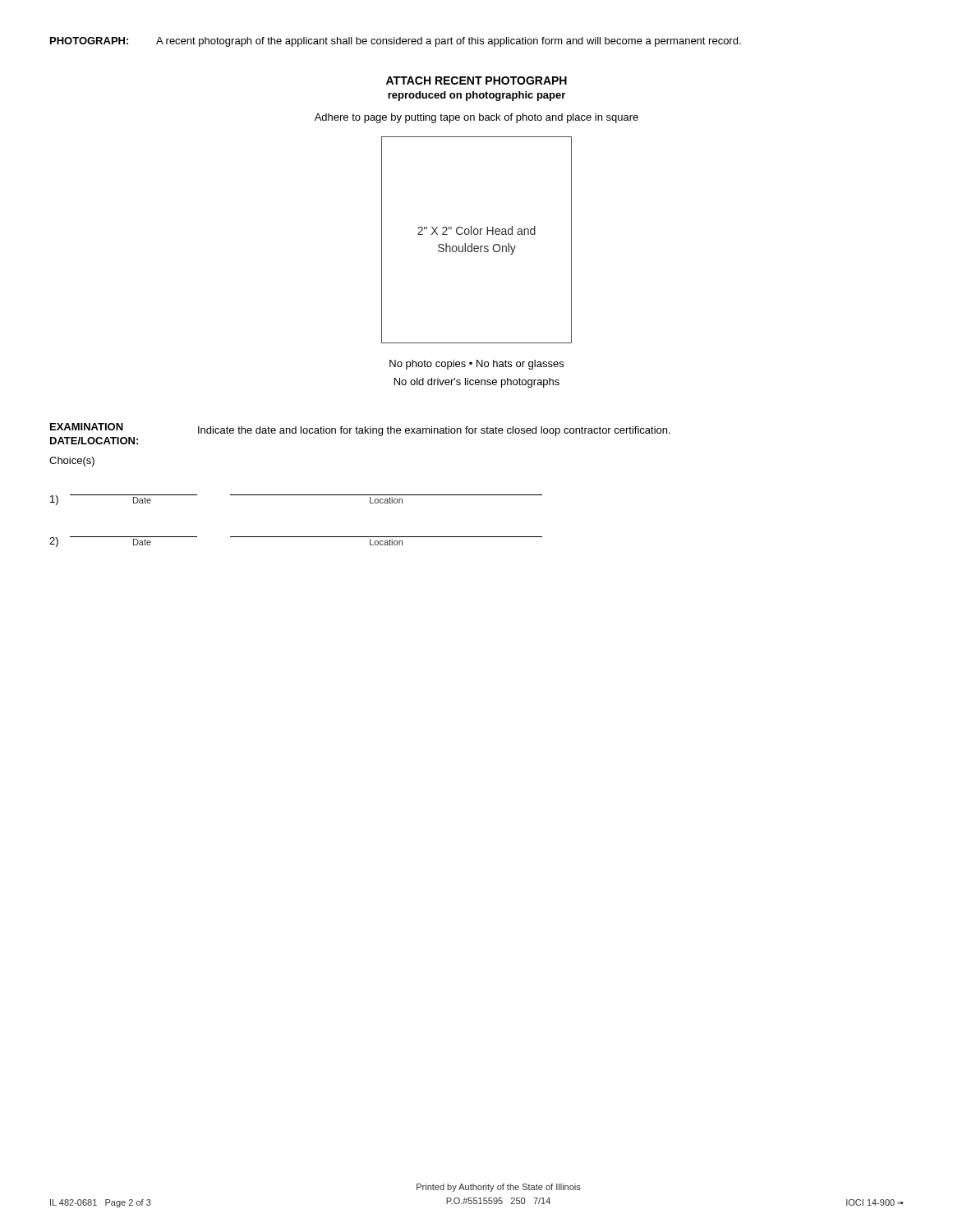Click a illustration
Image resolution: width=953 pixels, height=1232 pixels.
476,239
